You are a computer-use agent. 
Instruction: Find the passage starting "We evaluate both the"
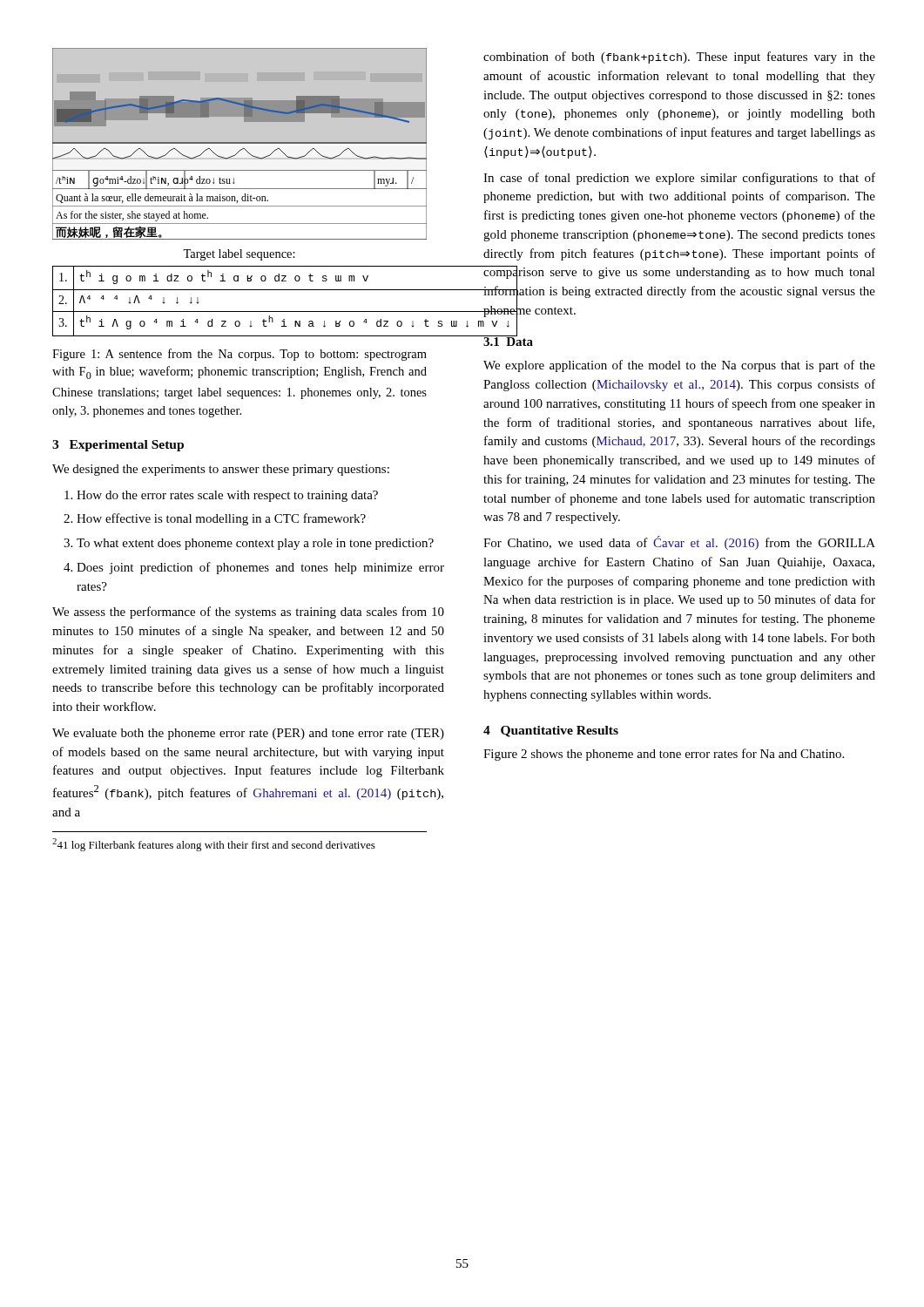(248, 772)
